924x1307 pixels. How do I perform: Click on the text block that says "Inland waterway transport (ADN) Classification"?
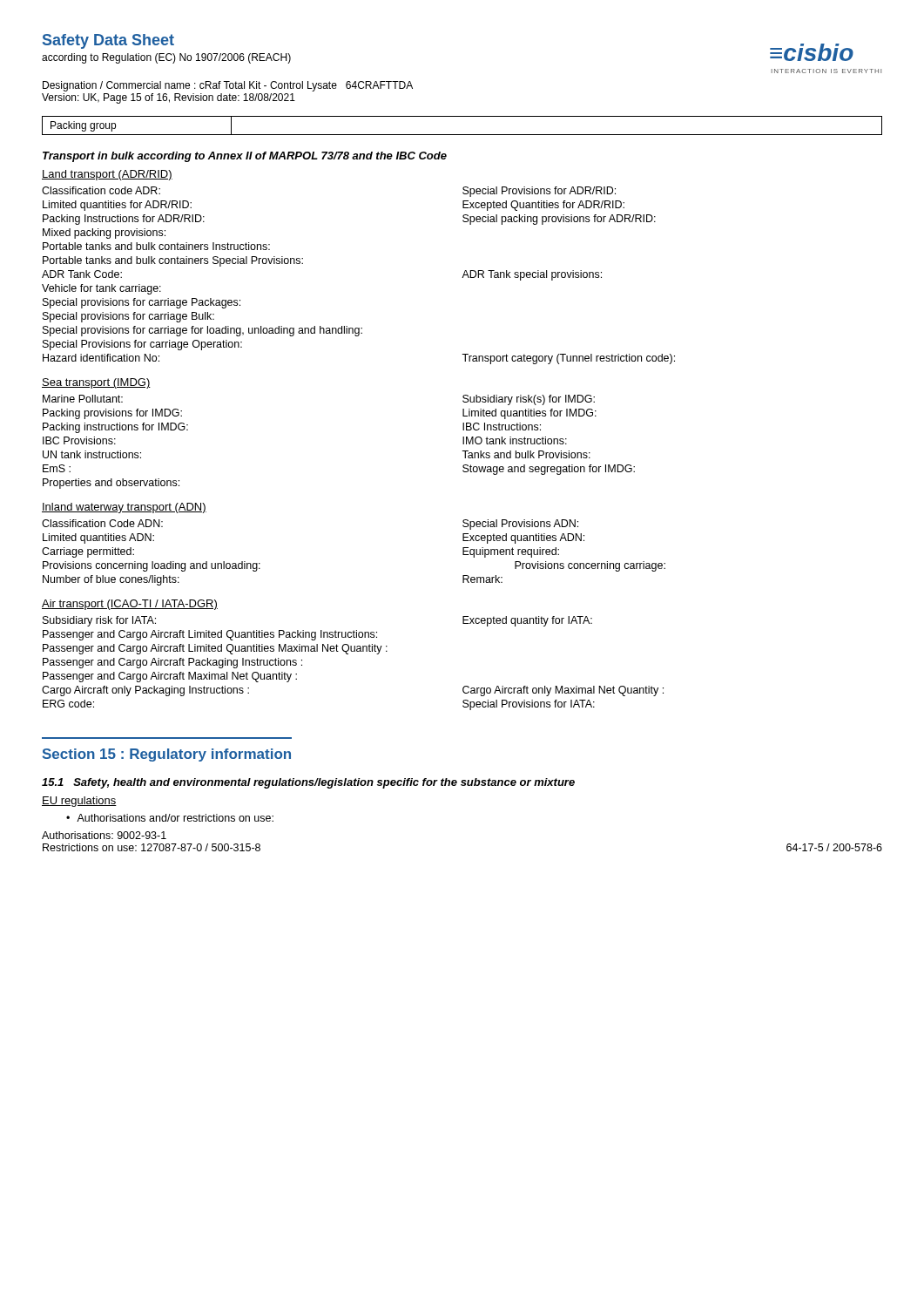pos(462,543)
